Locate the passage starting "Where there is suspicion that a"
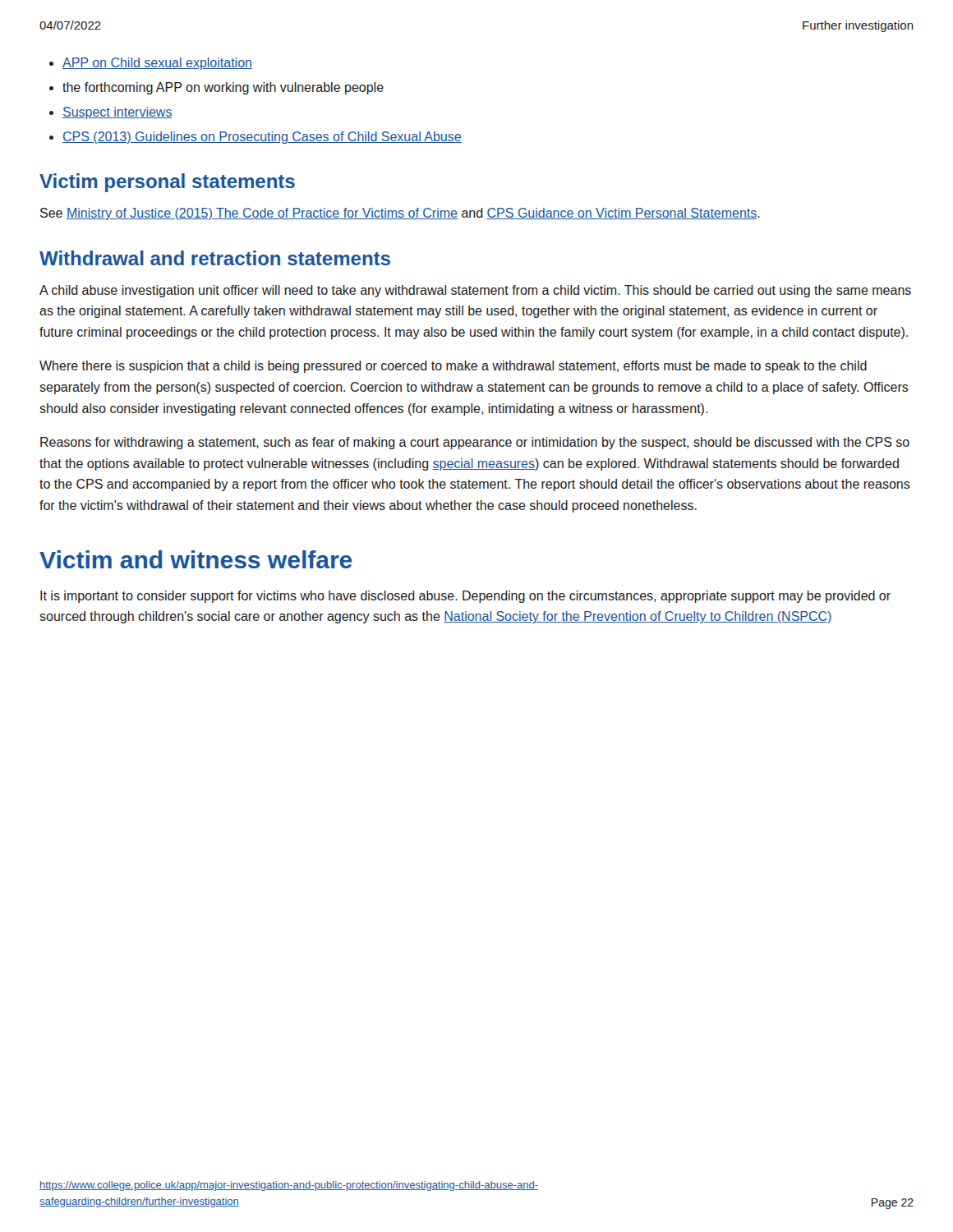This screenshot has height=1232, width=953. [x=474, y=387]
